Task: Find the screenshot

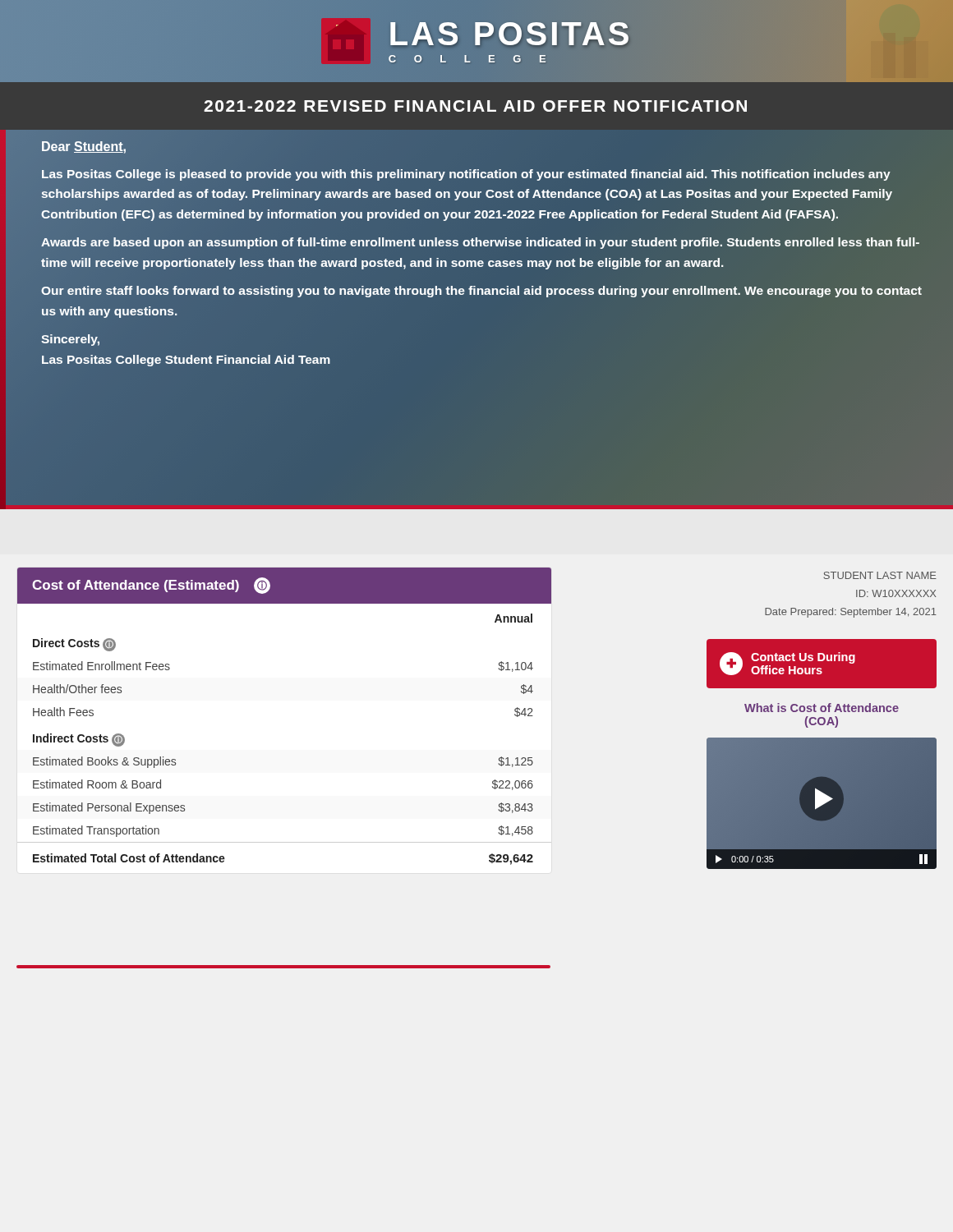Action: [822, 804]
